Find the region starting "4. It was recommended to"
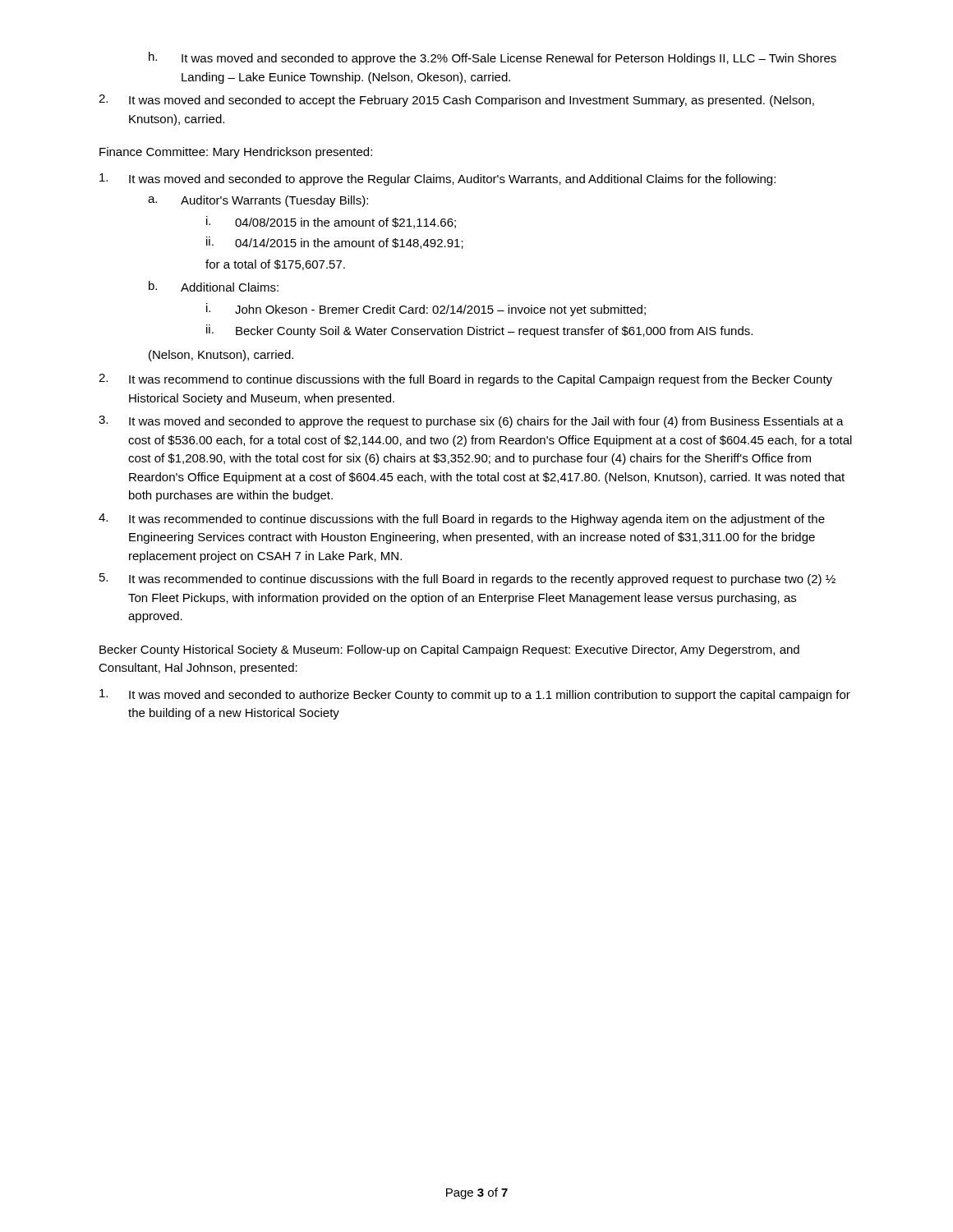The width and height of the screenshot is (953, 1232). [x=476, y=537]
